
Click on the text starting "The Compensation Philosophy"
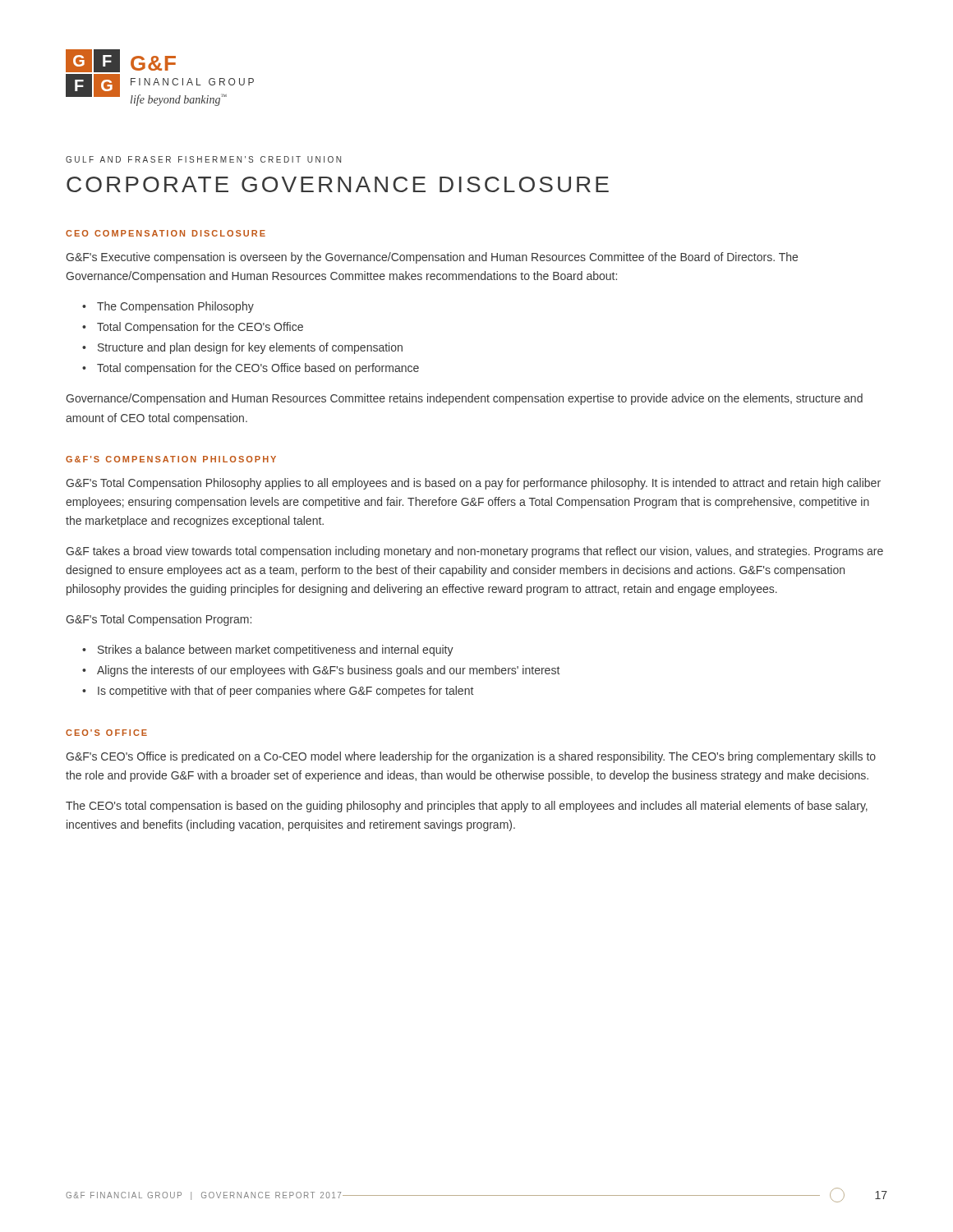[x=175, y=306]
